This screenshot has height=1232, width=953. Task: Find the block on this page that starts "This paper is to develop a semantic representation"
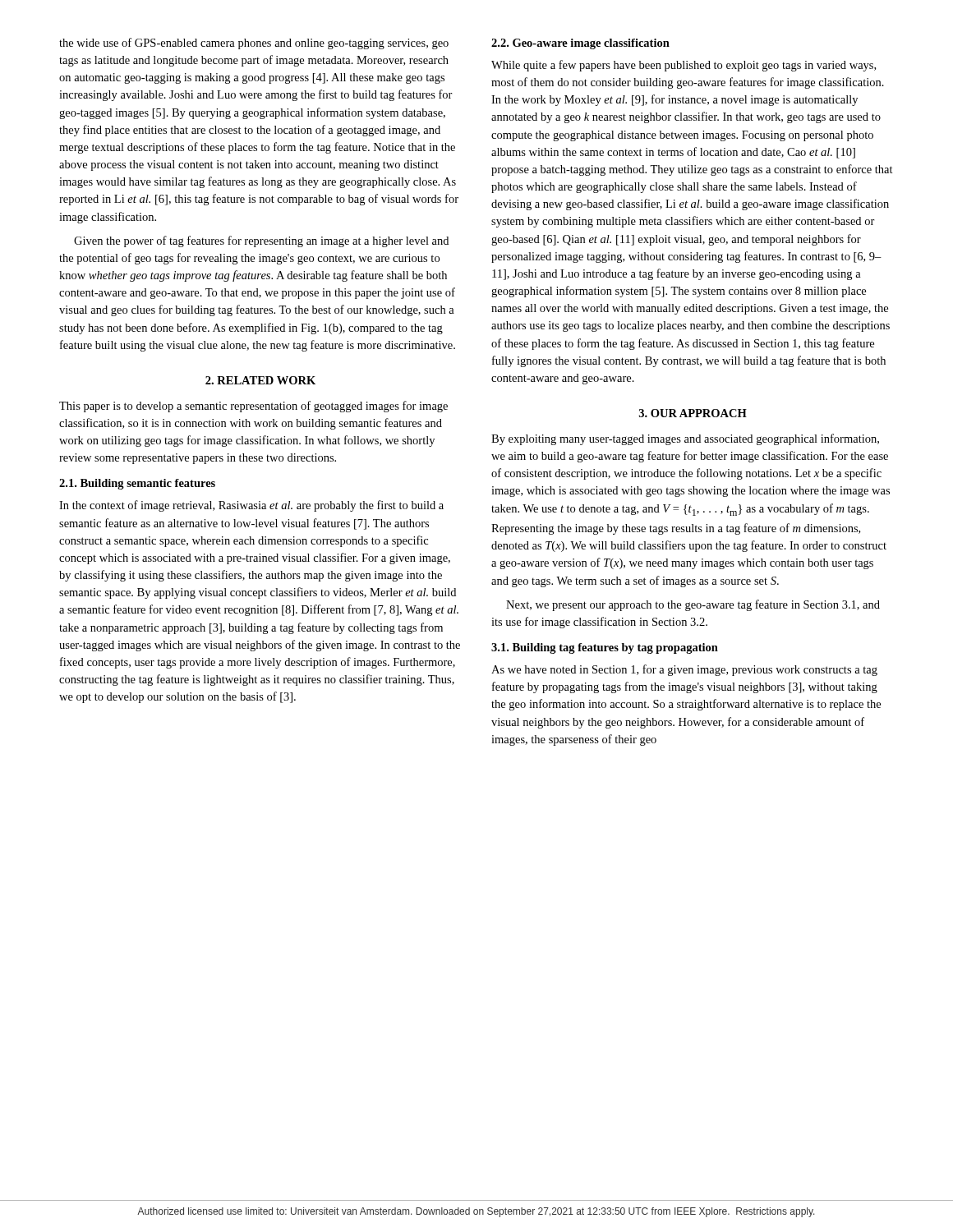pos(254,432)
